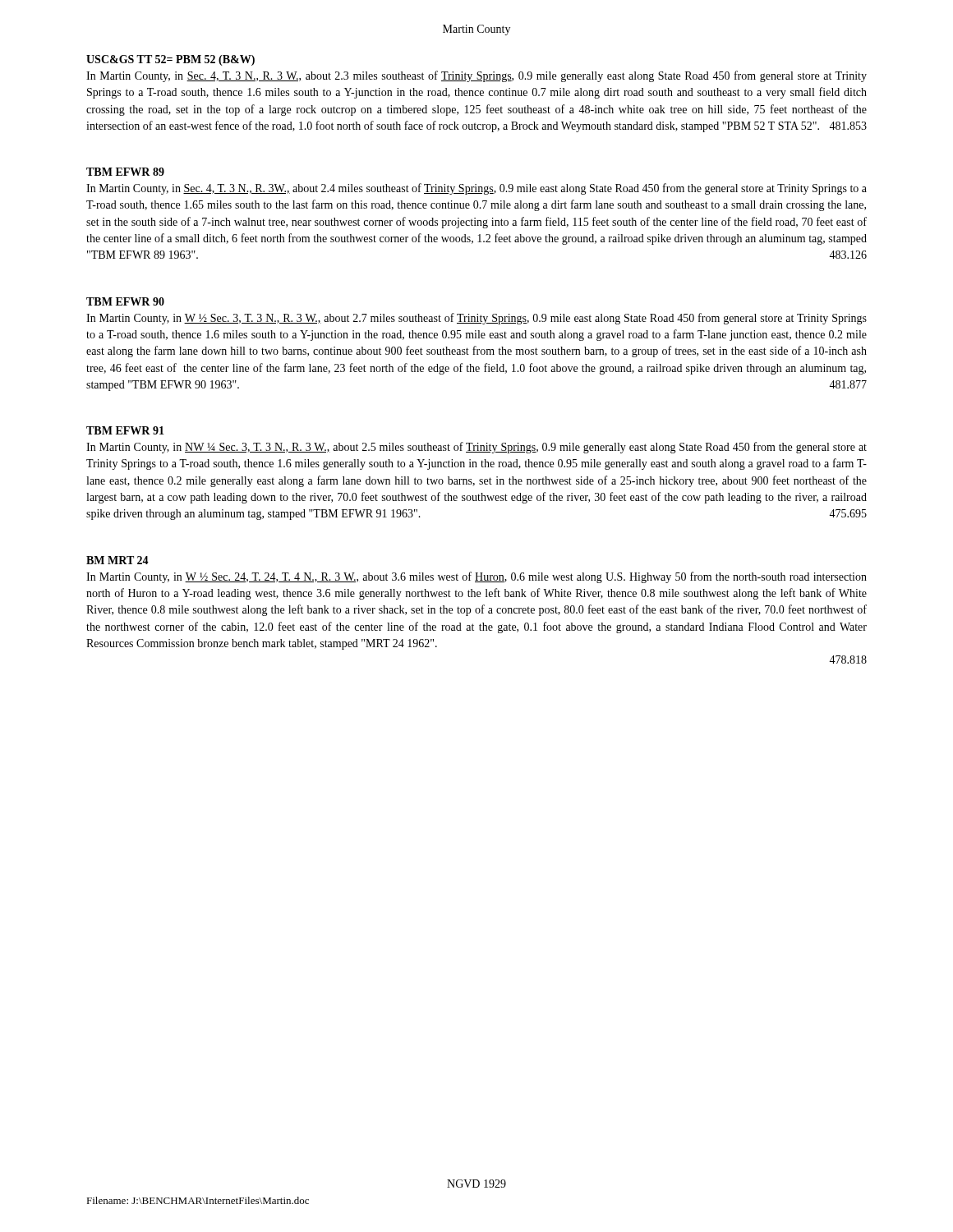
Task: Find the region starting "TBM EFWR 91"
Action: coord(125,431)
